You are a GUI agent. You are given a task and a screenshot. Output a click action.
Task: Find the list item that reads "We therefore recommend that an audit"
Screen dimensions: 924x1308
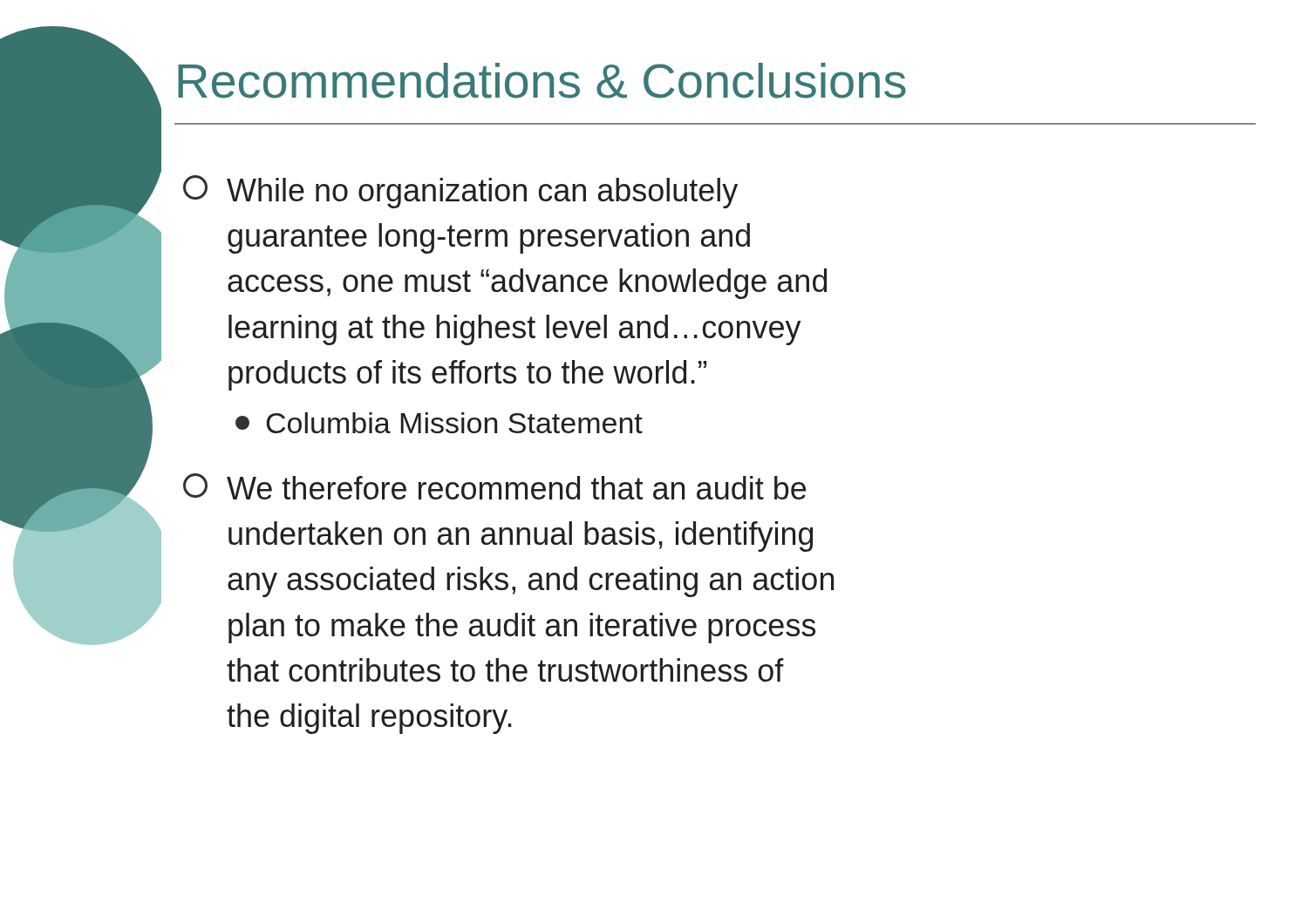pos(509,603)
